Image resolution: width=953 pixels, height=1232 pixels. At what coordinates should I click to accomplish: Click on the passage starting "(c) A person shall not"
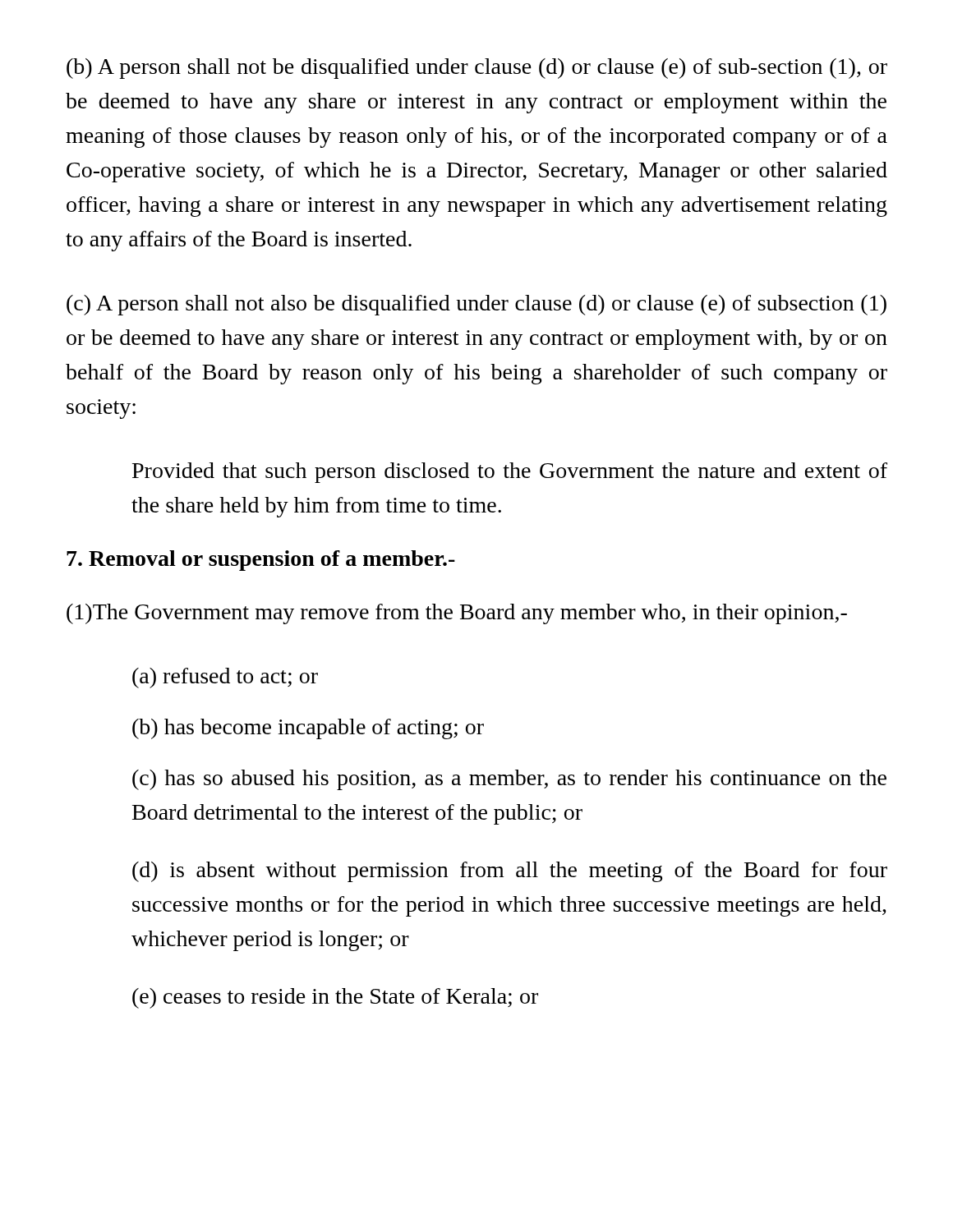click(476, 354)
